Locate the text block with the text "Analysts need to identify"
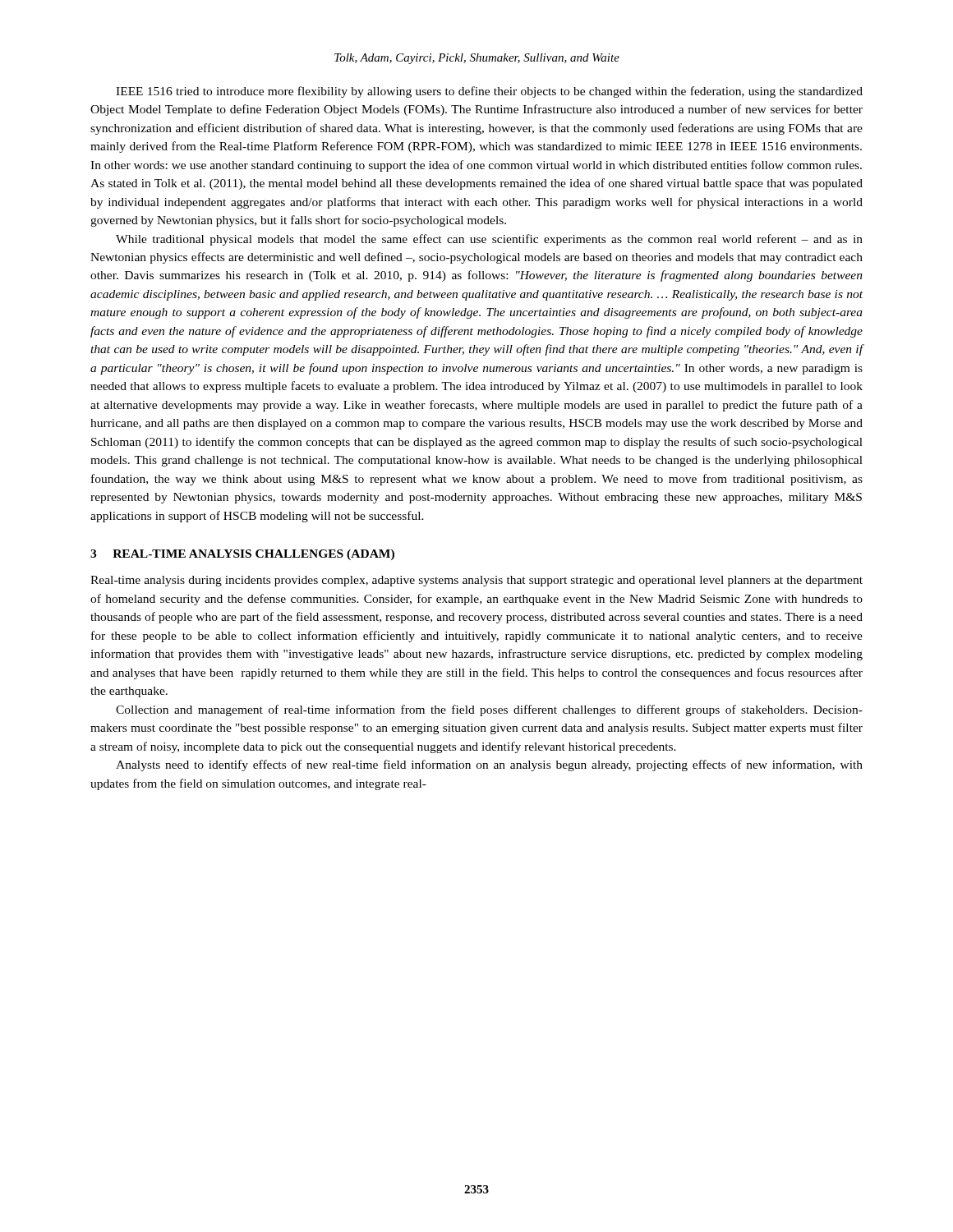Viewport: 953px width, 1232px height. [476, 774]
